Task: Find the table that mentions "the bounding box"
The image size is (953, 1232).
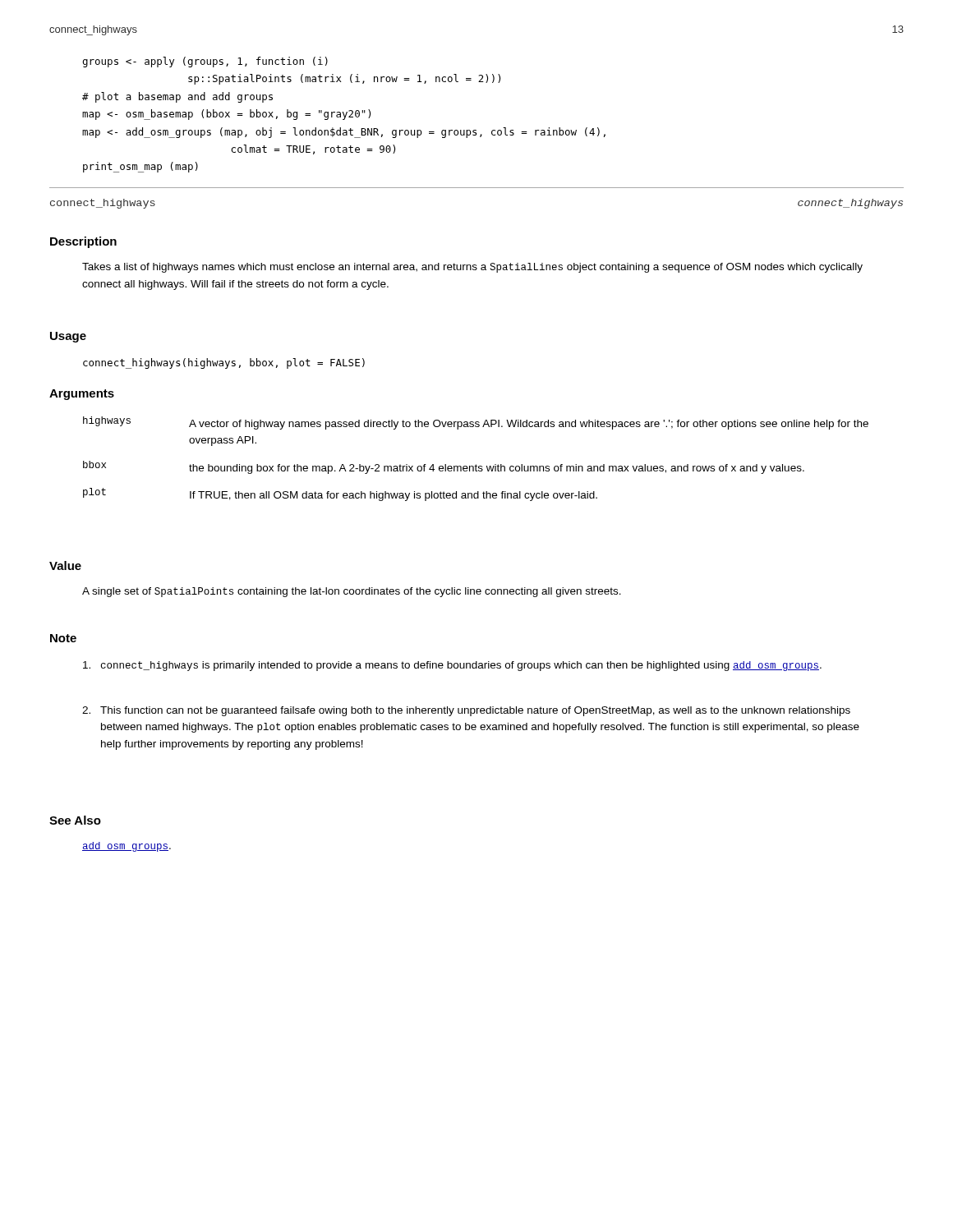Action: [476, 460]
